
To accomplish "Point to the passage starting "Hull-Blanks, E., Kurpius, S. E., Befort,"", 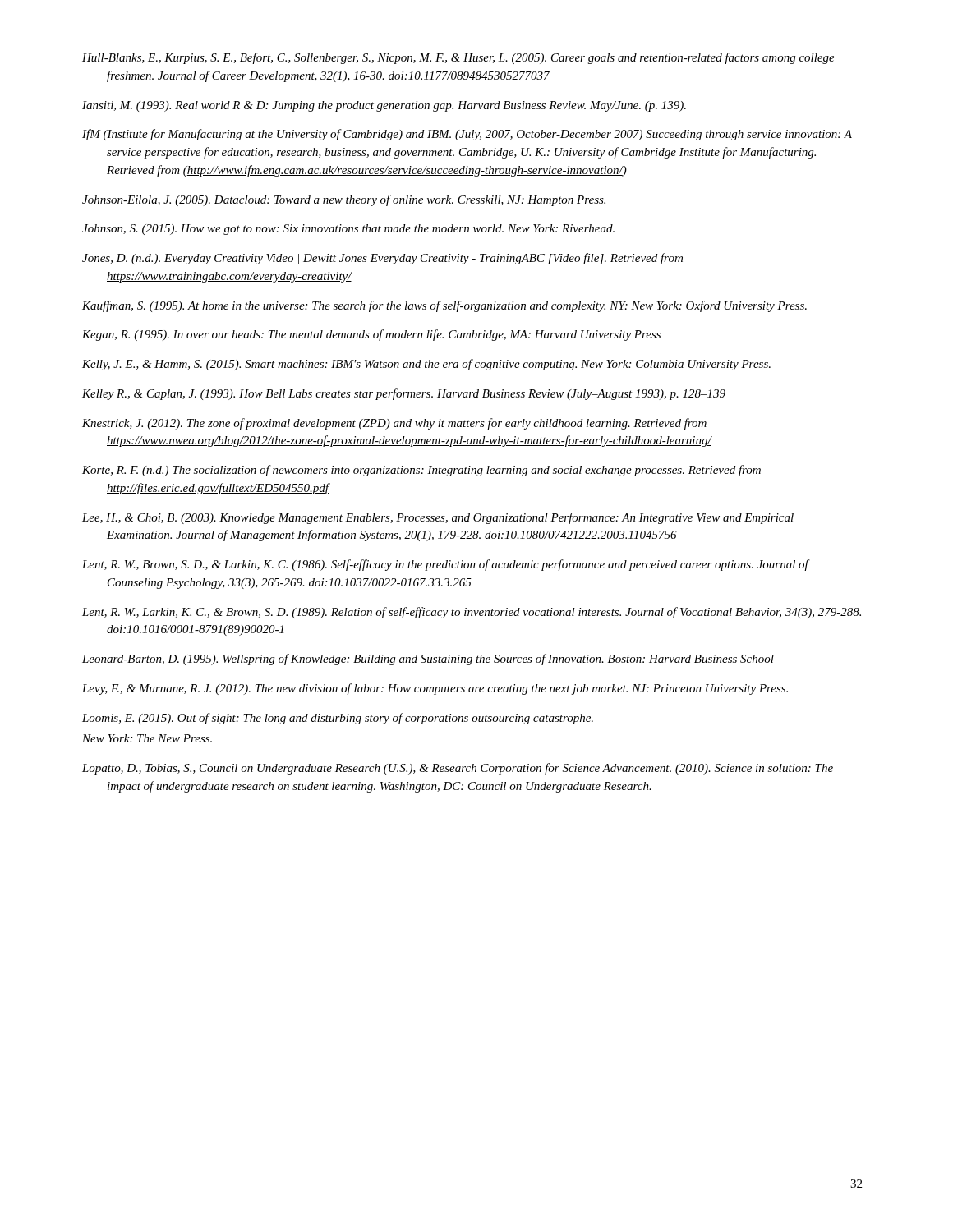I will [458, 66].
